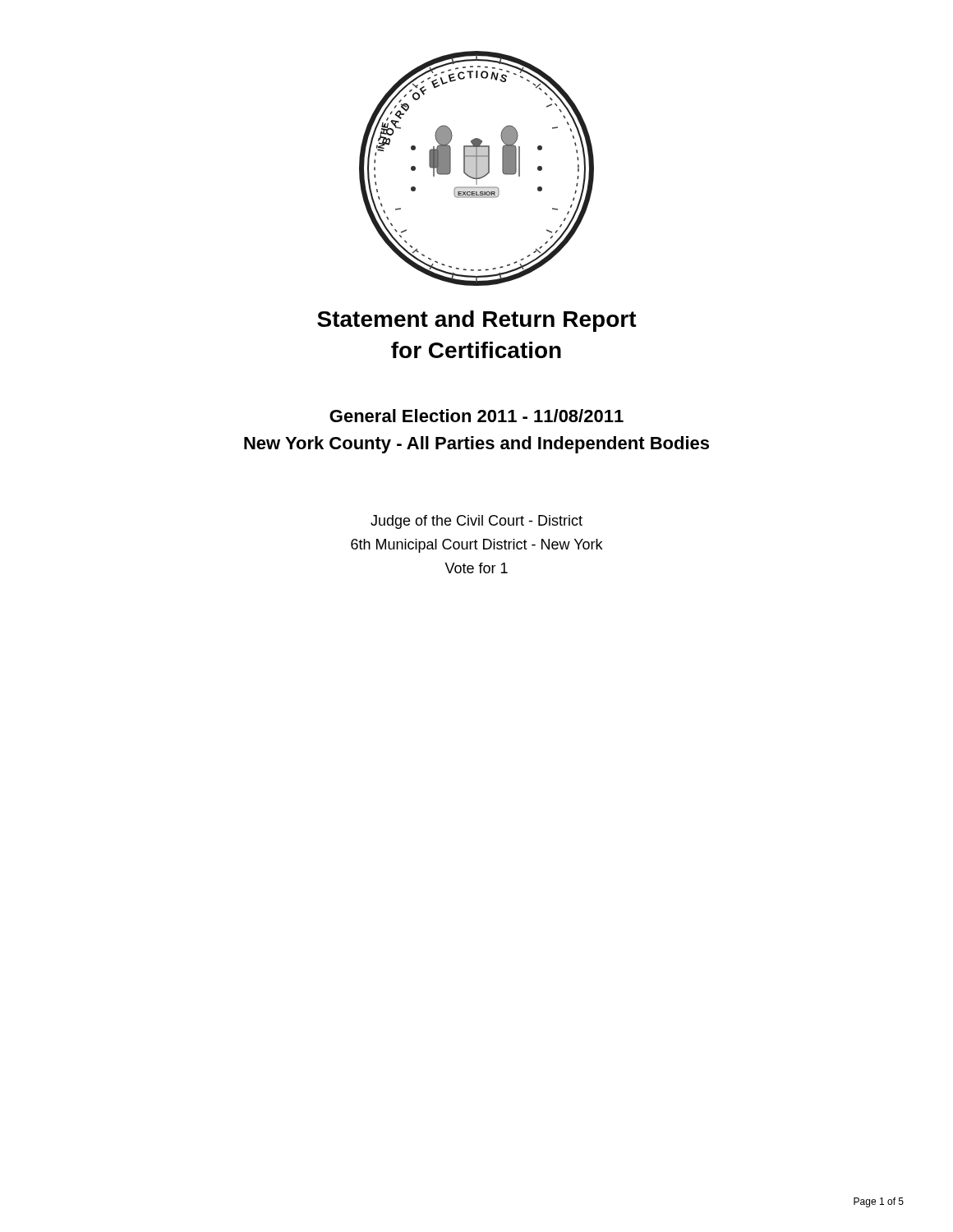Image resolution: width=953 pixels, height=1232 pixels.
Task: Point to the block starting "Judge of the Civil"
Action: [476, 544]
